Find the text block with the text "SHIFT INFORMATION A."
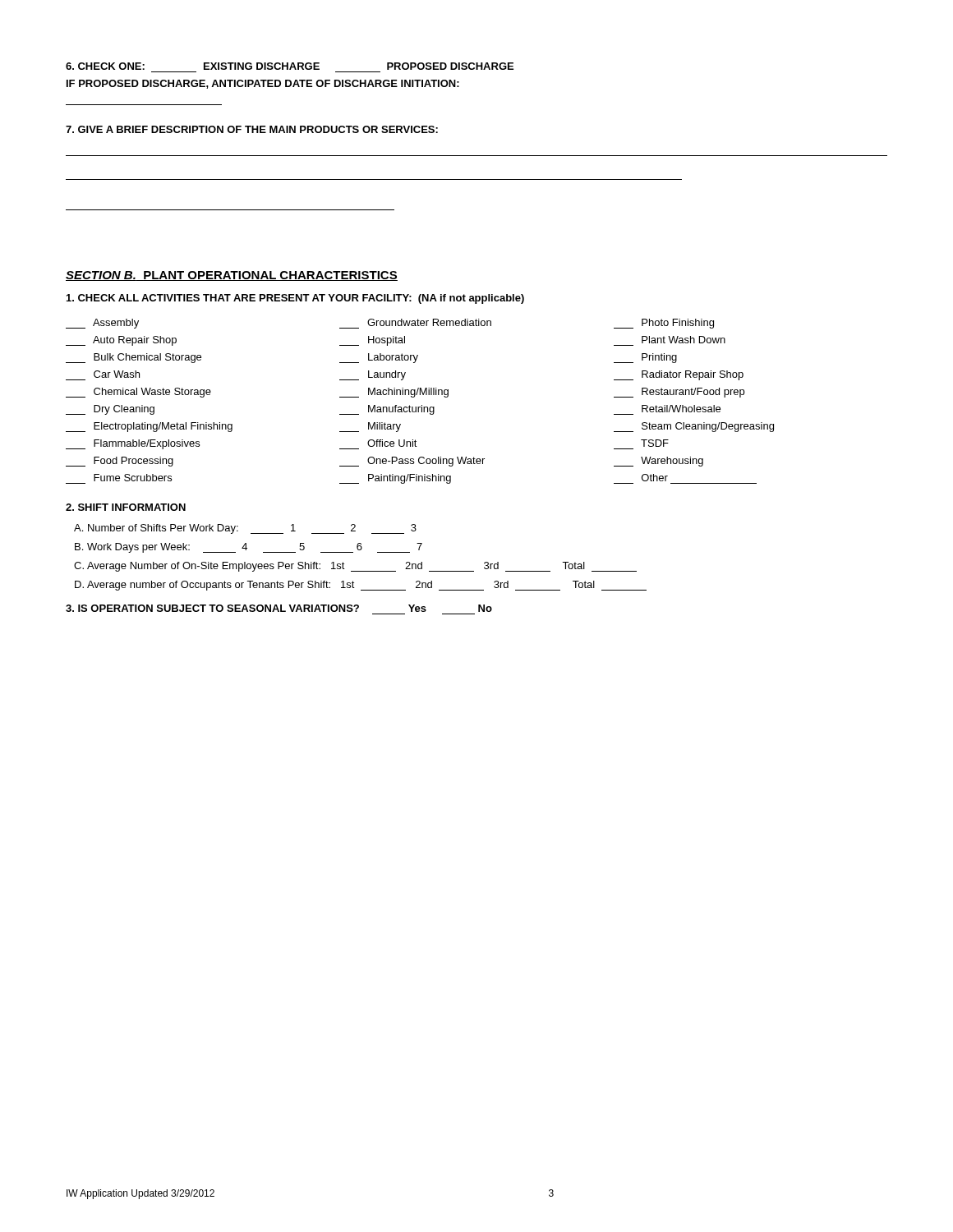 click(x=126, y=507)
